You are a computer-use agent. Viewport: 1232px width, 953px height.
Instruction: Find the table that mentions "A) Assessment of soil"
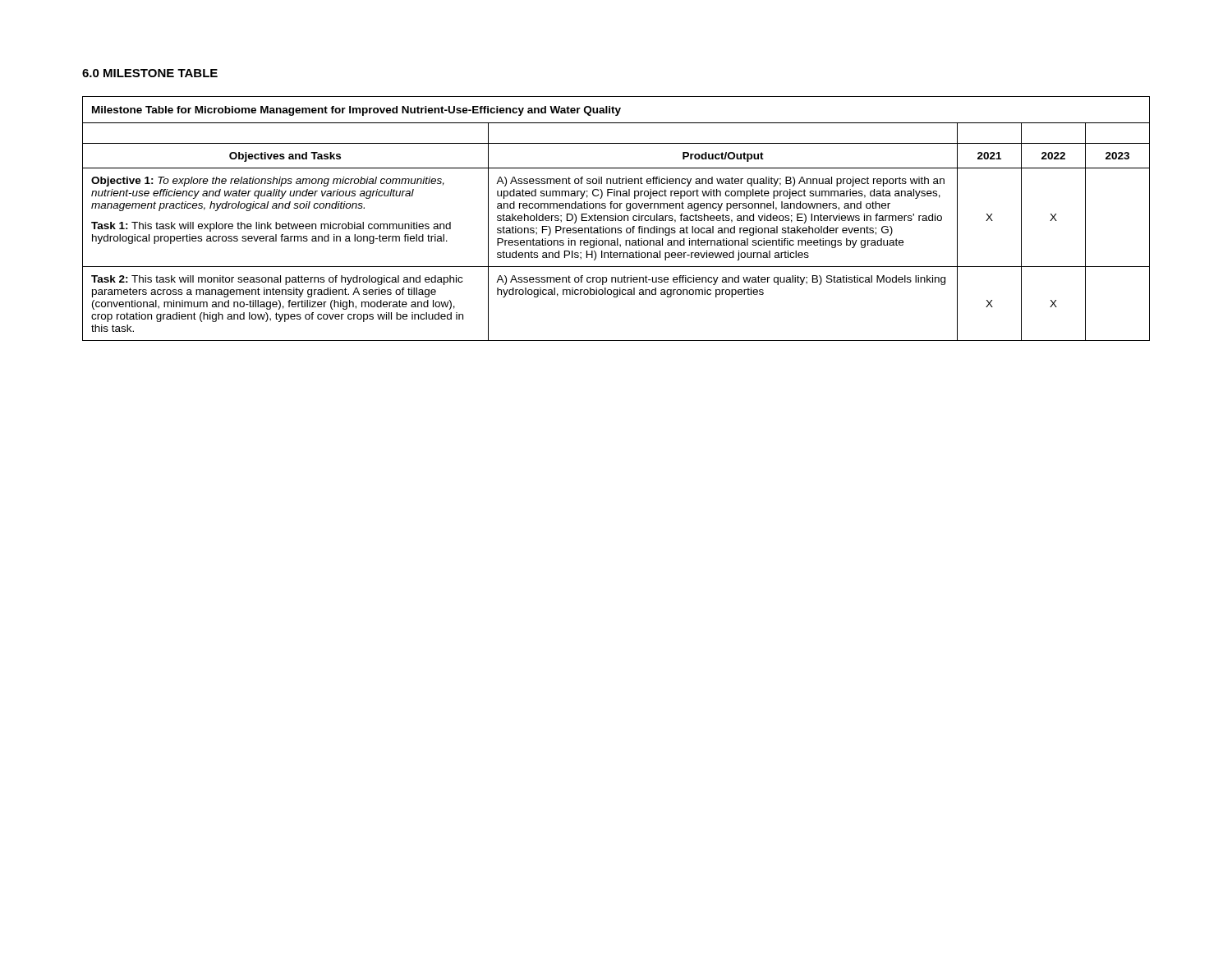(616, 219)
